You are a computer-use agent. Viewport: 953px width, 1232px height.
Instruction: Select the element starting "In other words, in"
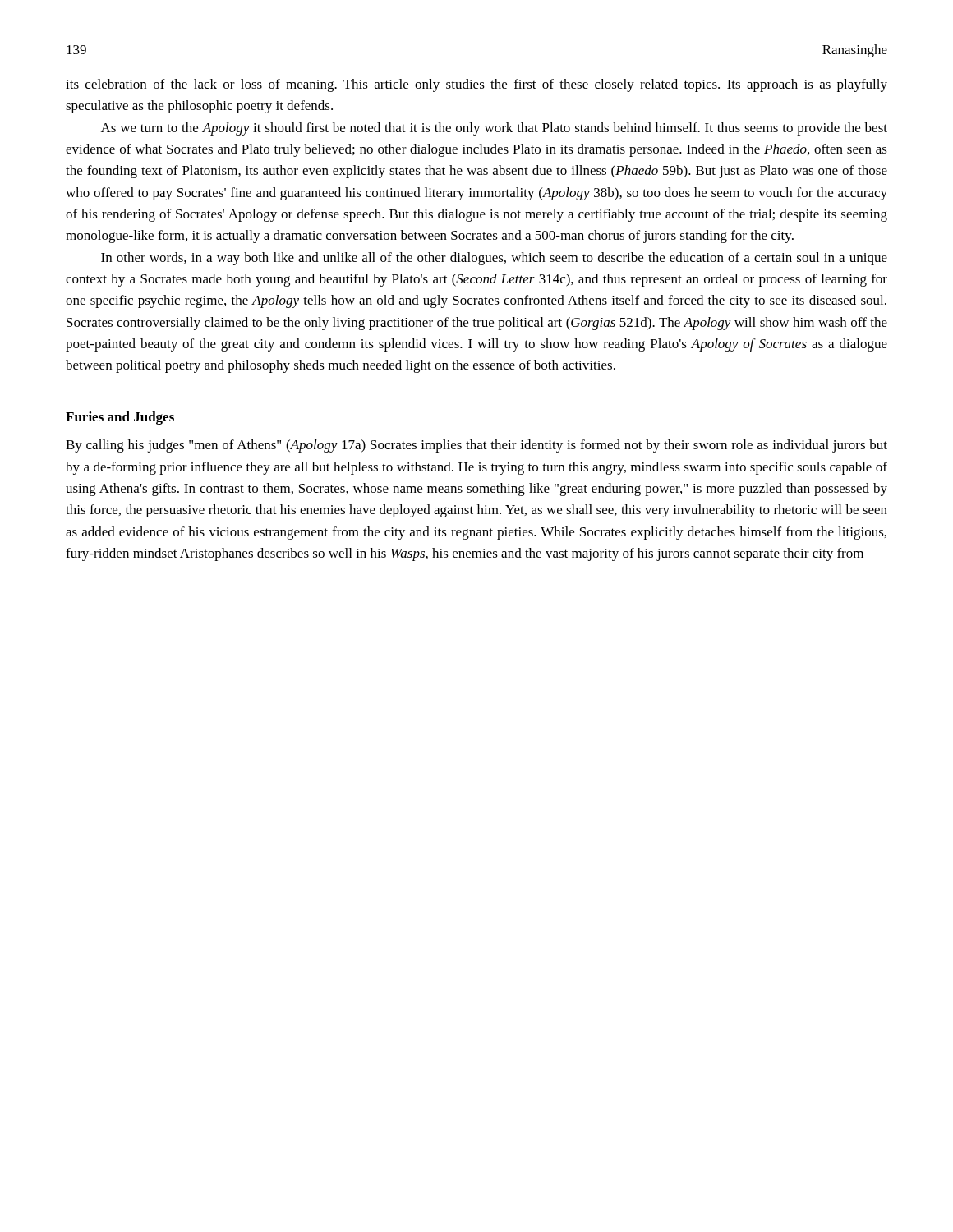(x=476, y=312)
